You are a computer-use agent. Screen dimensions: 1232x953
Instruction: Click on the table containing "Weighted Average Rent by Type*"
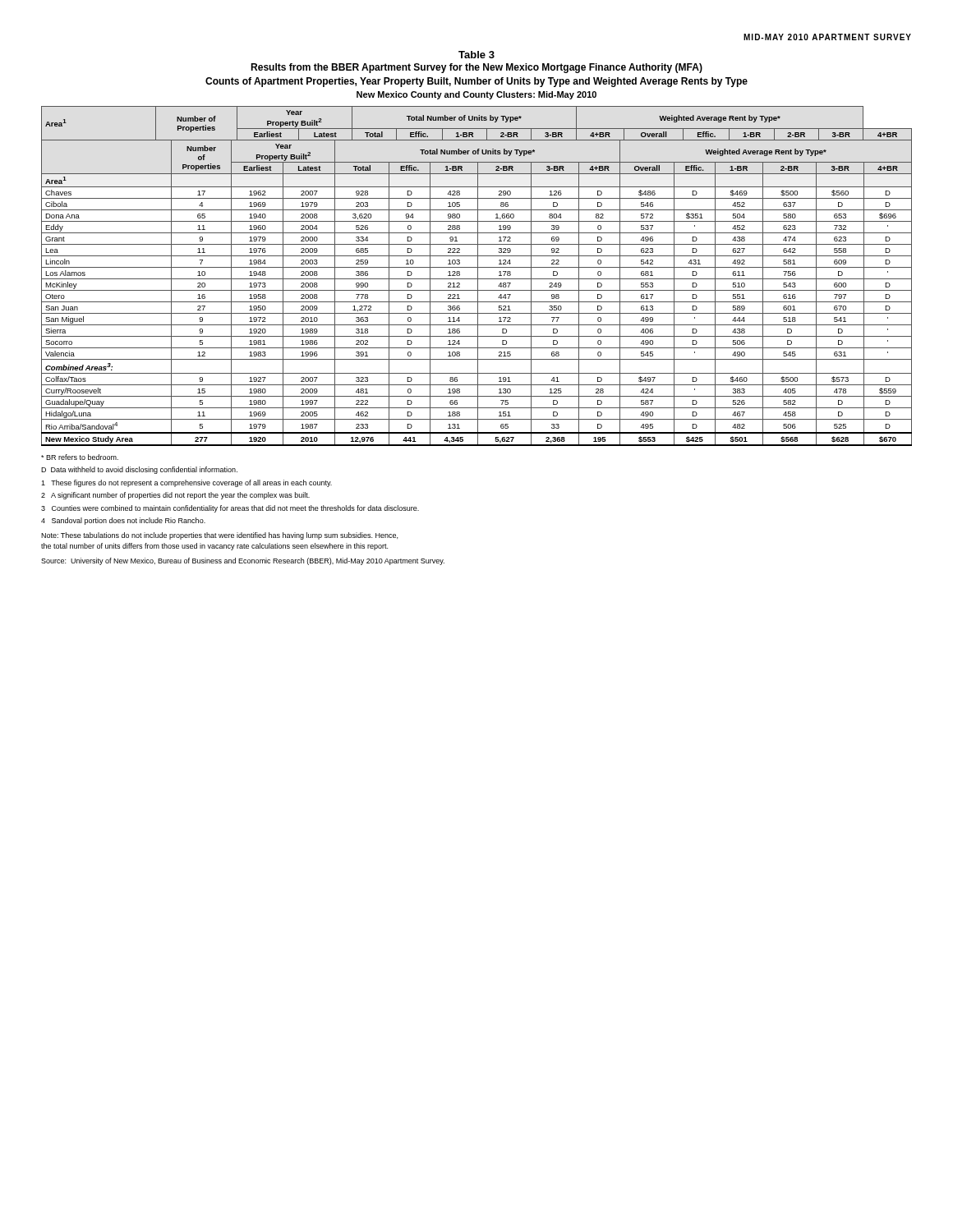pos(476,276)
